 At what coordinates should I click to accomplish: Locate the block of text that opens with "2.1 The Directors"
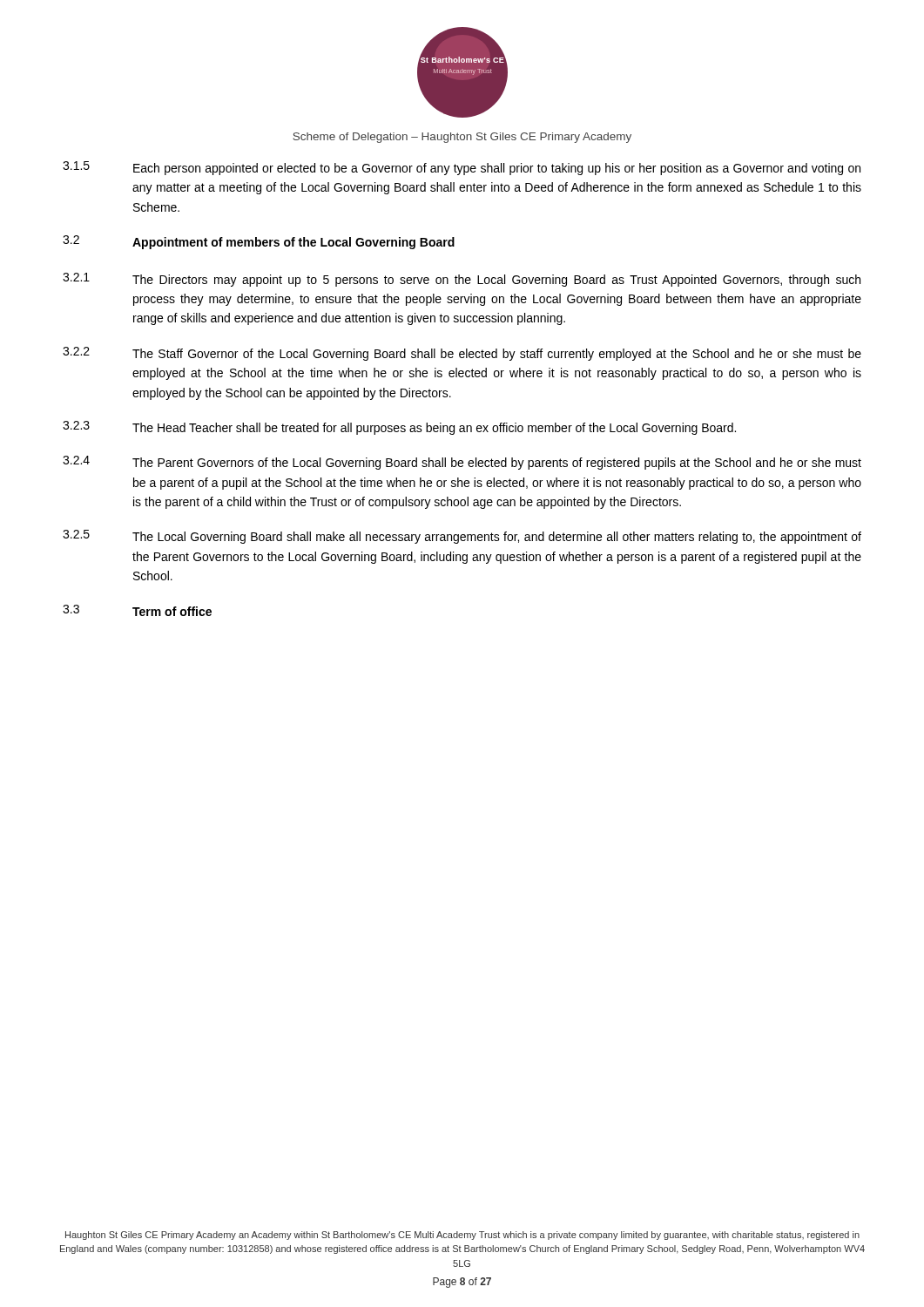(462, 299)
